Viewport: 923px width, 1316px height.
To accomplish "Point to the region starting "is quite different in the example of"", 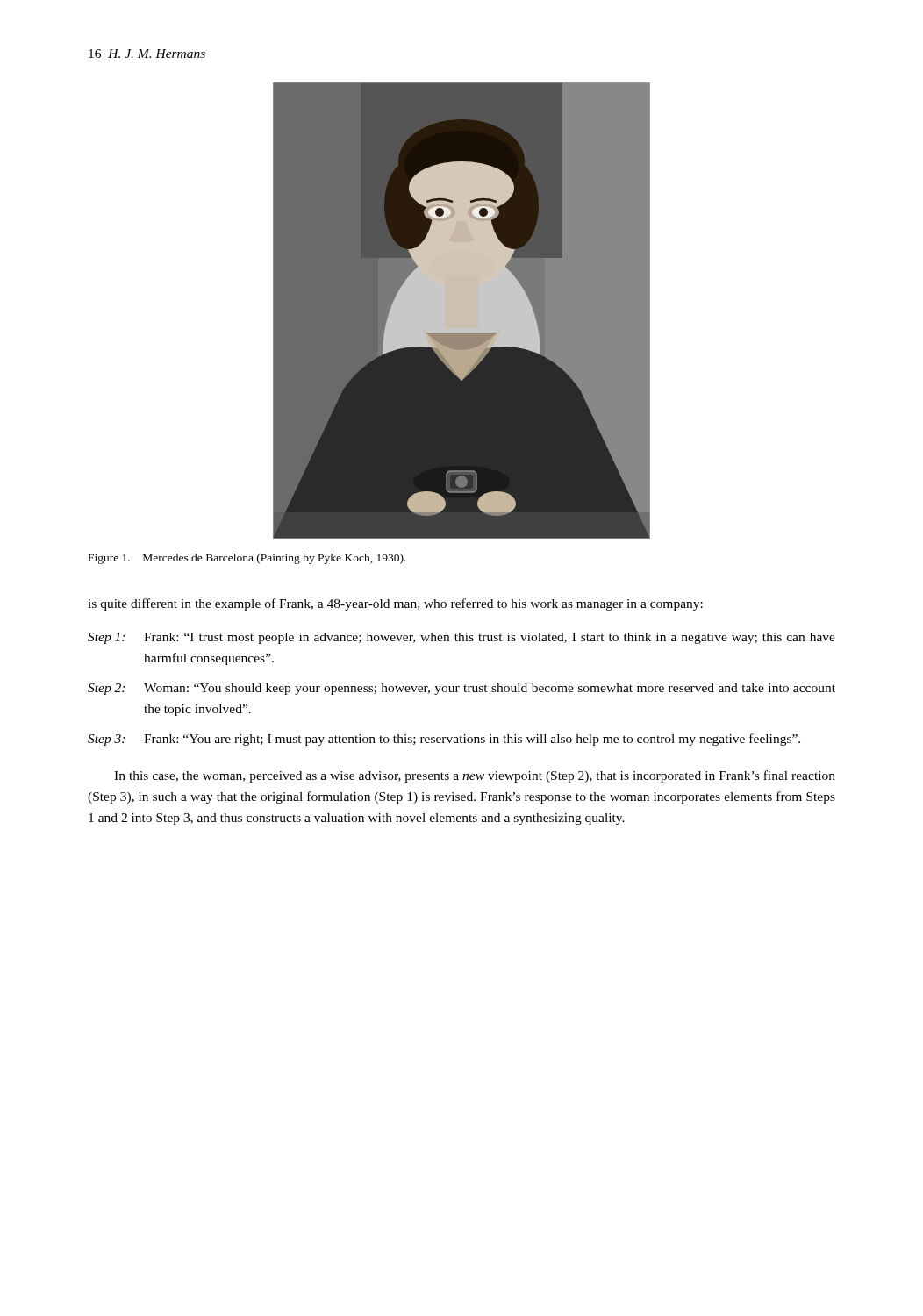I will (396, 603).
